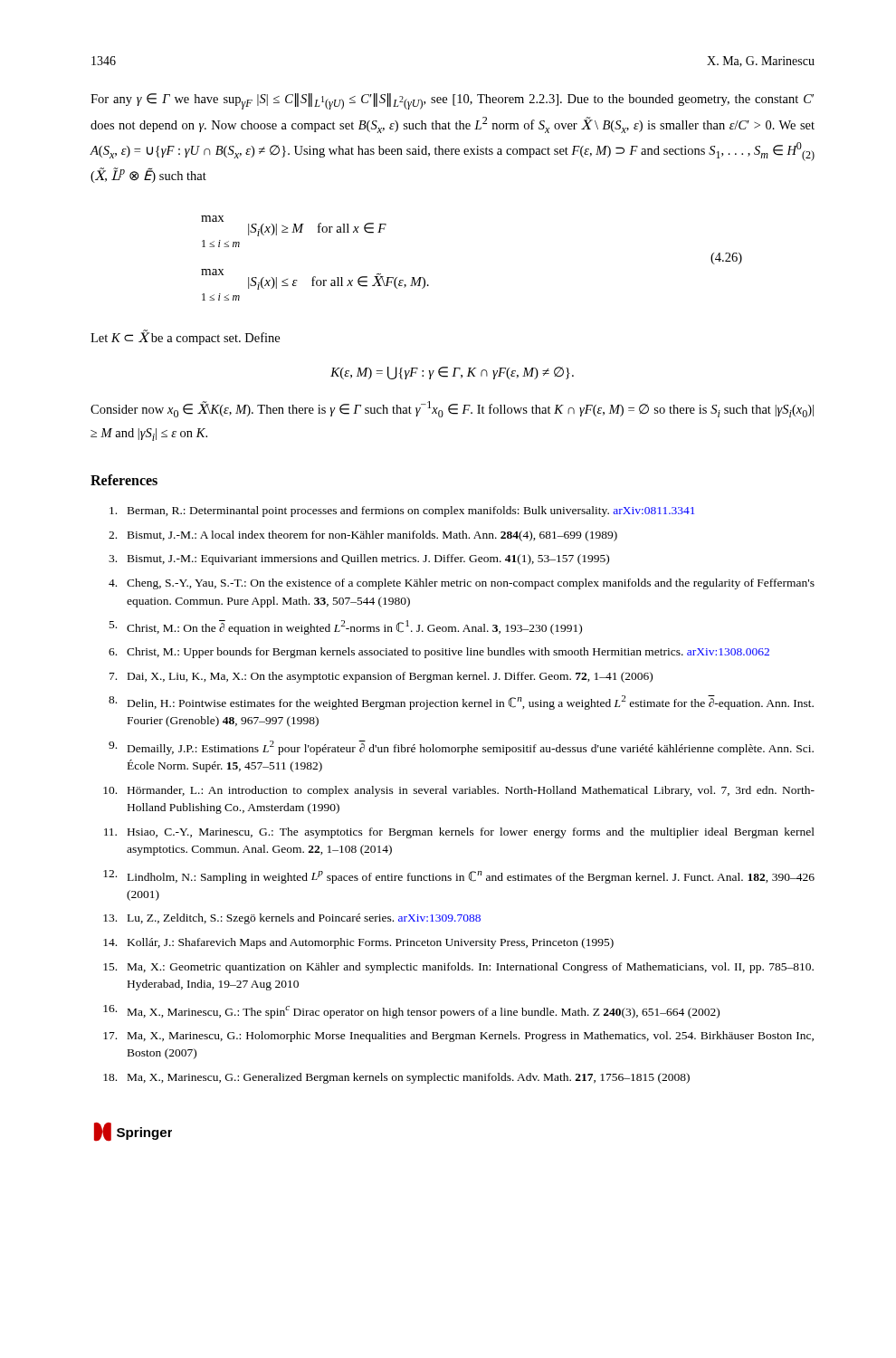
Task: Click on the element starting "15. Ma, X.:"
Action: (x=453, y=975)
